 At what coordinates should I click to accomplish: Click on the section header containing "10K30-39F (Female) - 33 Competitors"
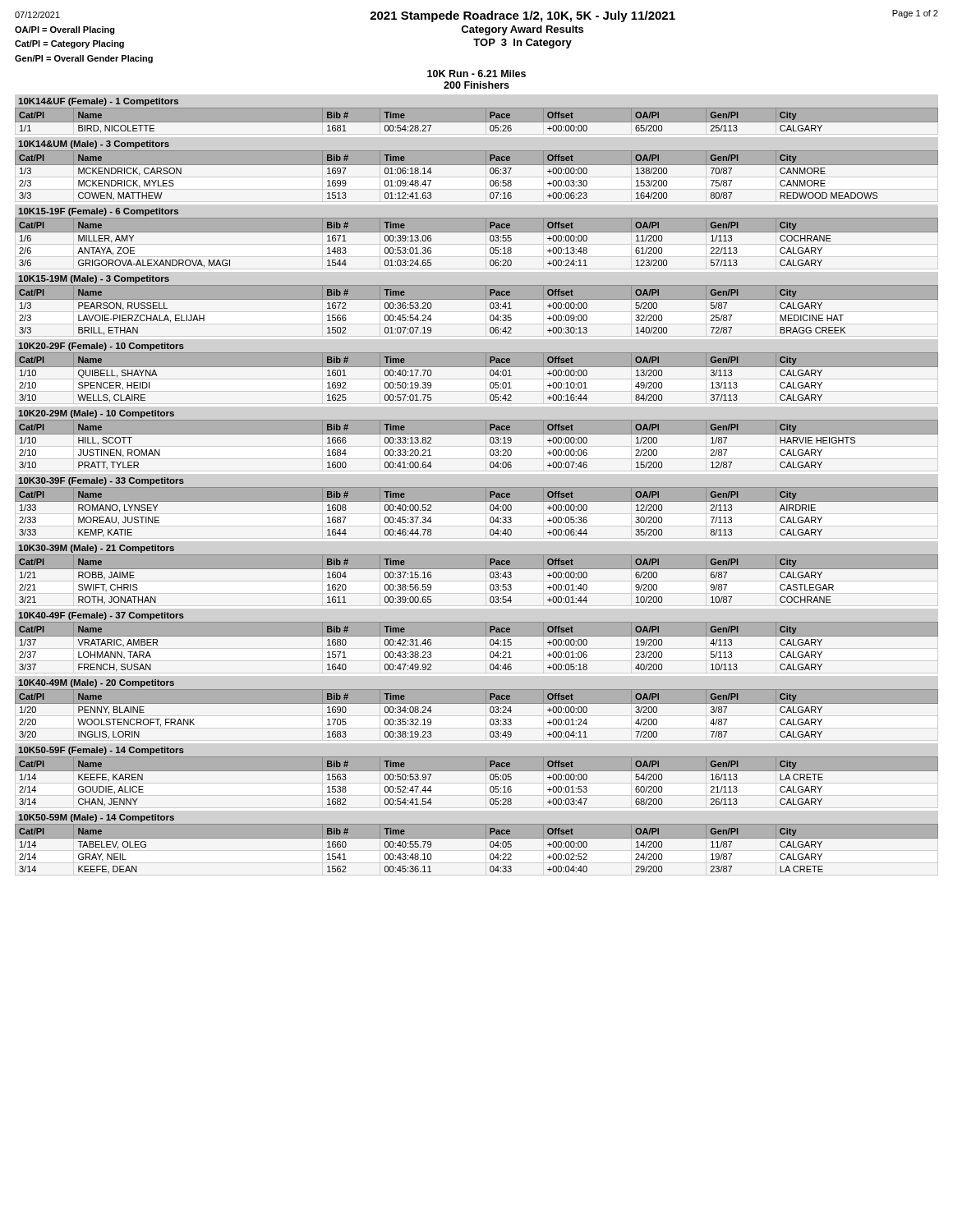click(x=101, y=481)
